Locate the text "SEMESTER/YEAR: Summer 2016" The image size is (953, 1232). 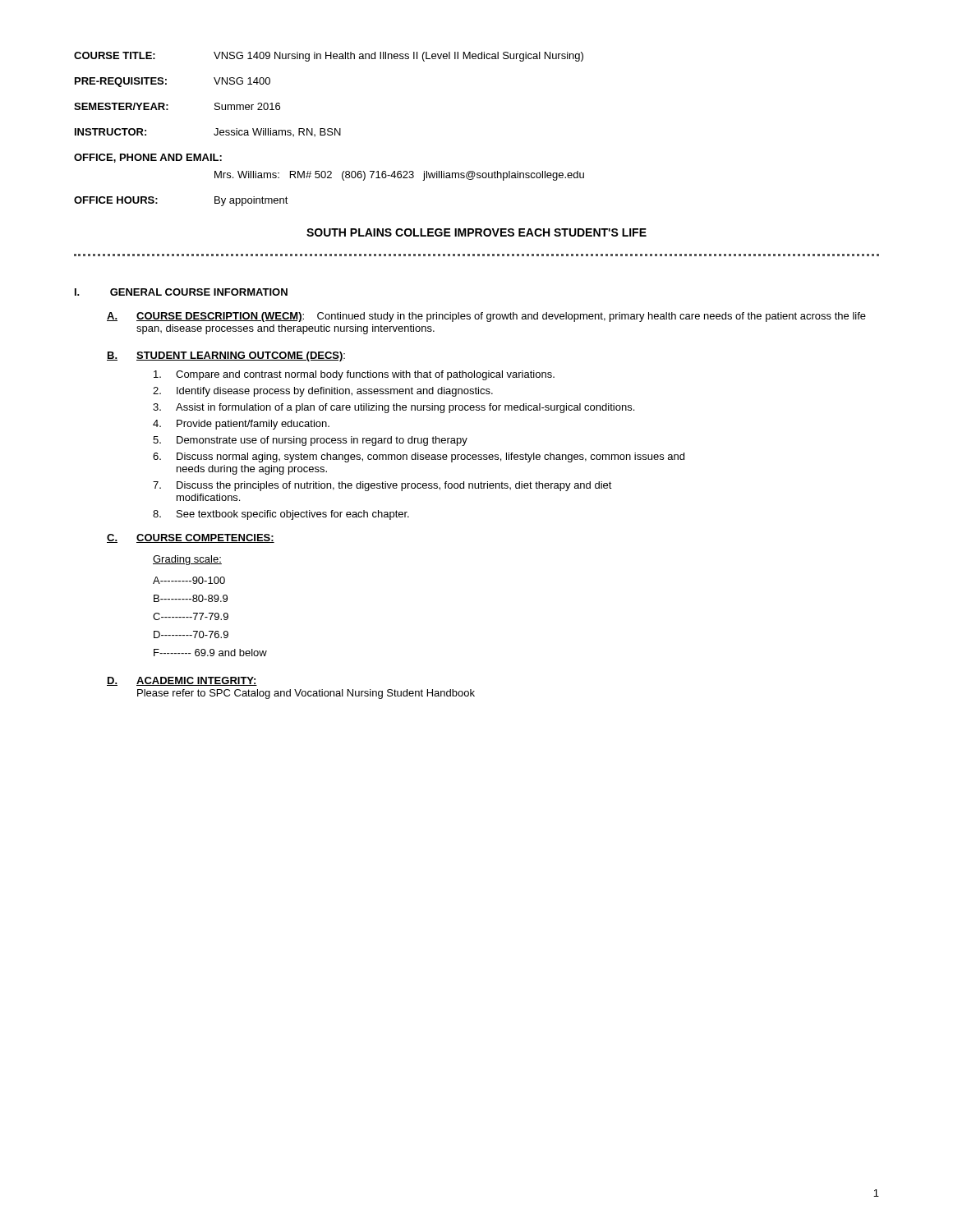coord(177,106)
